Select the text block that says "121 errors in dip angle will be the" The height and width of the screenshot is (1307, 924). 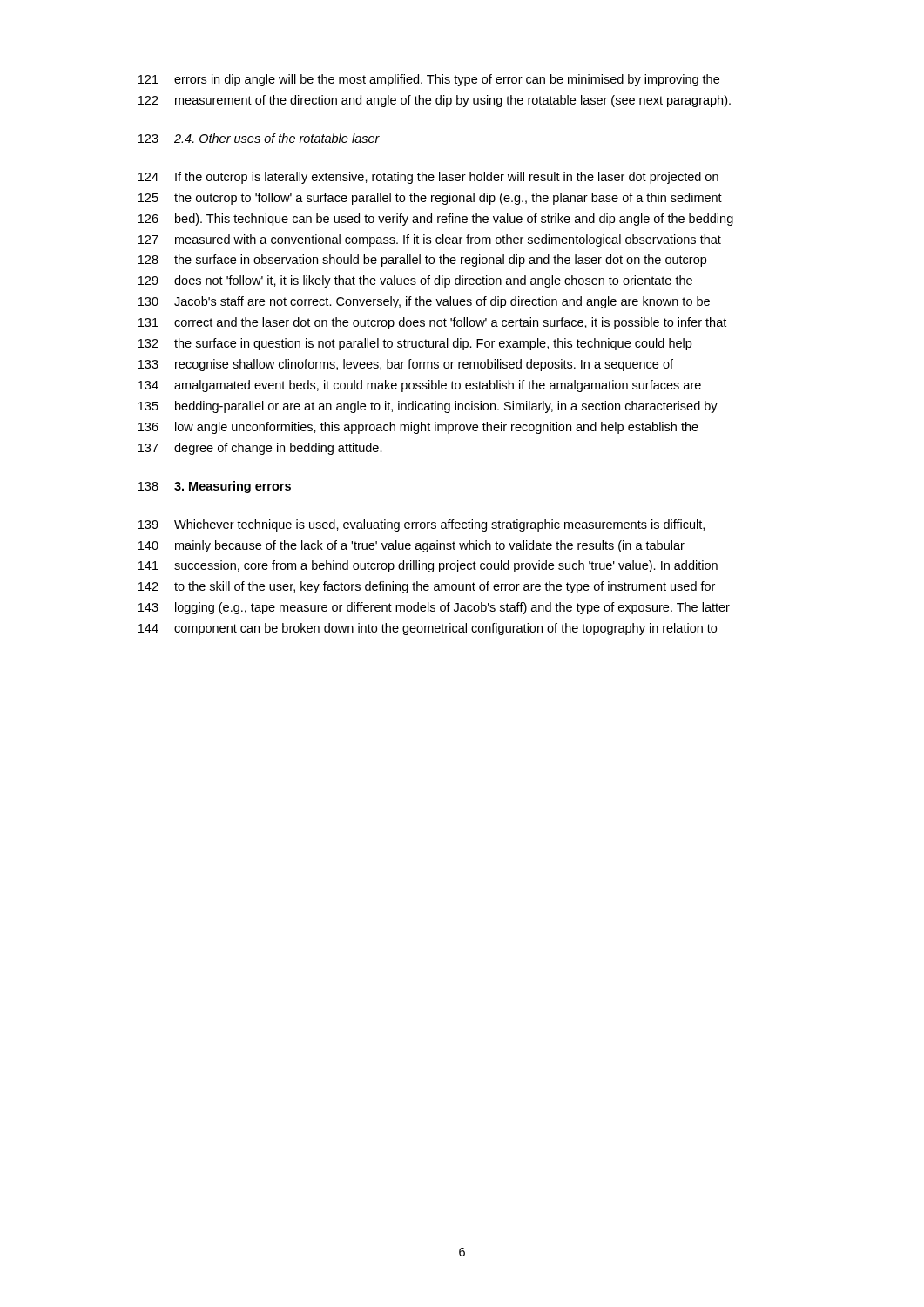coord(462,91)
